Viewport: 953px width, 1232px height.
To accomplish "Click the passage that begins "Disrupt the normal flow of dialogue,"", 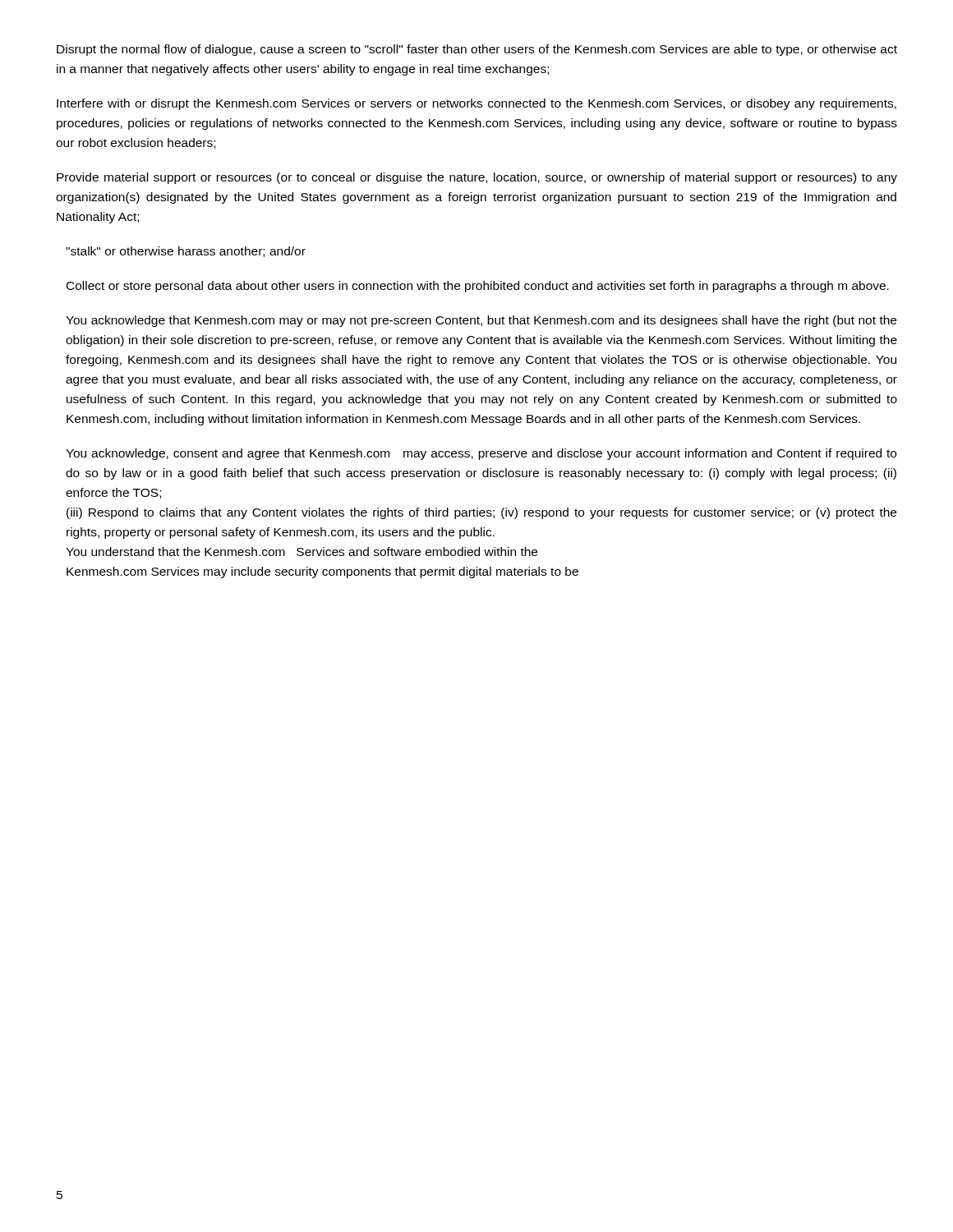I will [476, 59].
